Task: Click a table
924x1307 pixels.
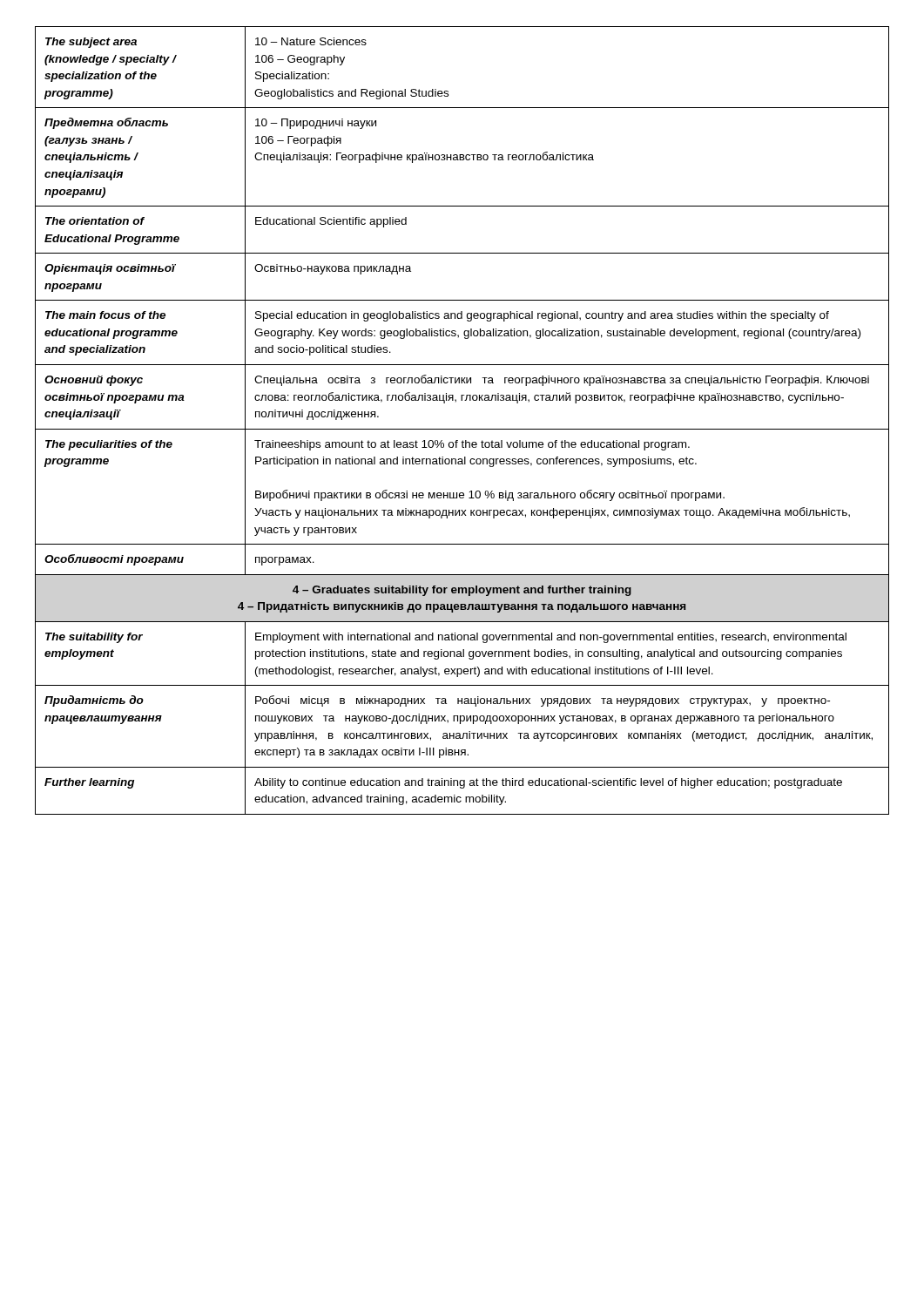Action: [x=462, y=420]
